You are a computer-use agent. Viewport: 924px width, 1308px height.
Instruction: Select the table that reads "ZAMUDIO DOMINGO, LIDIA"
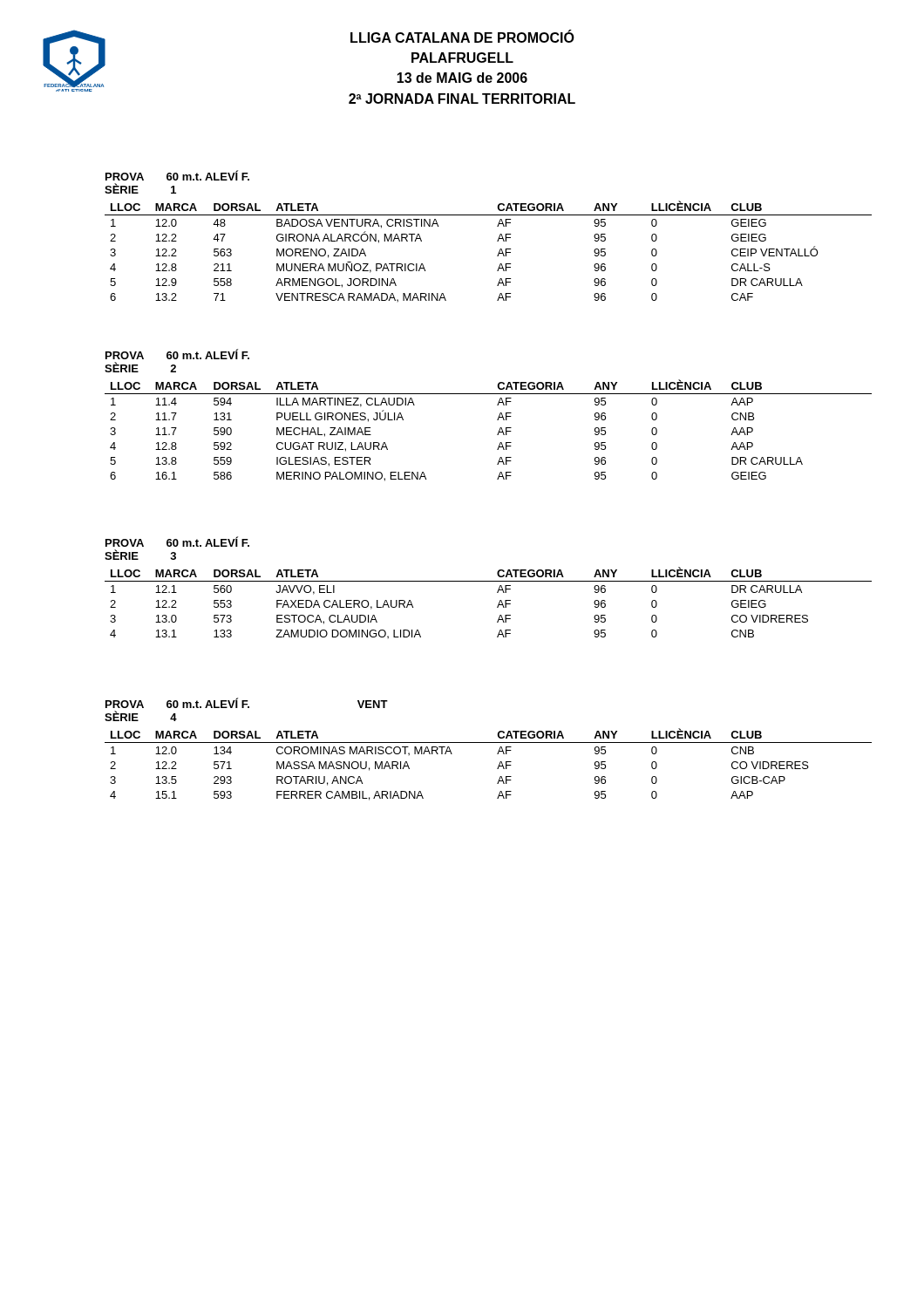tap(488, 603)
